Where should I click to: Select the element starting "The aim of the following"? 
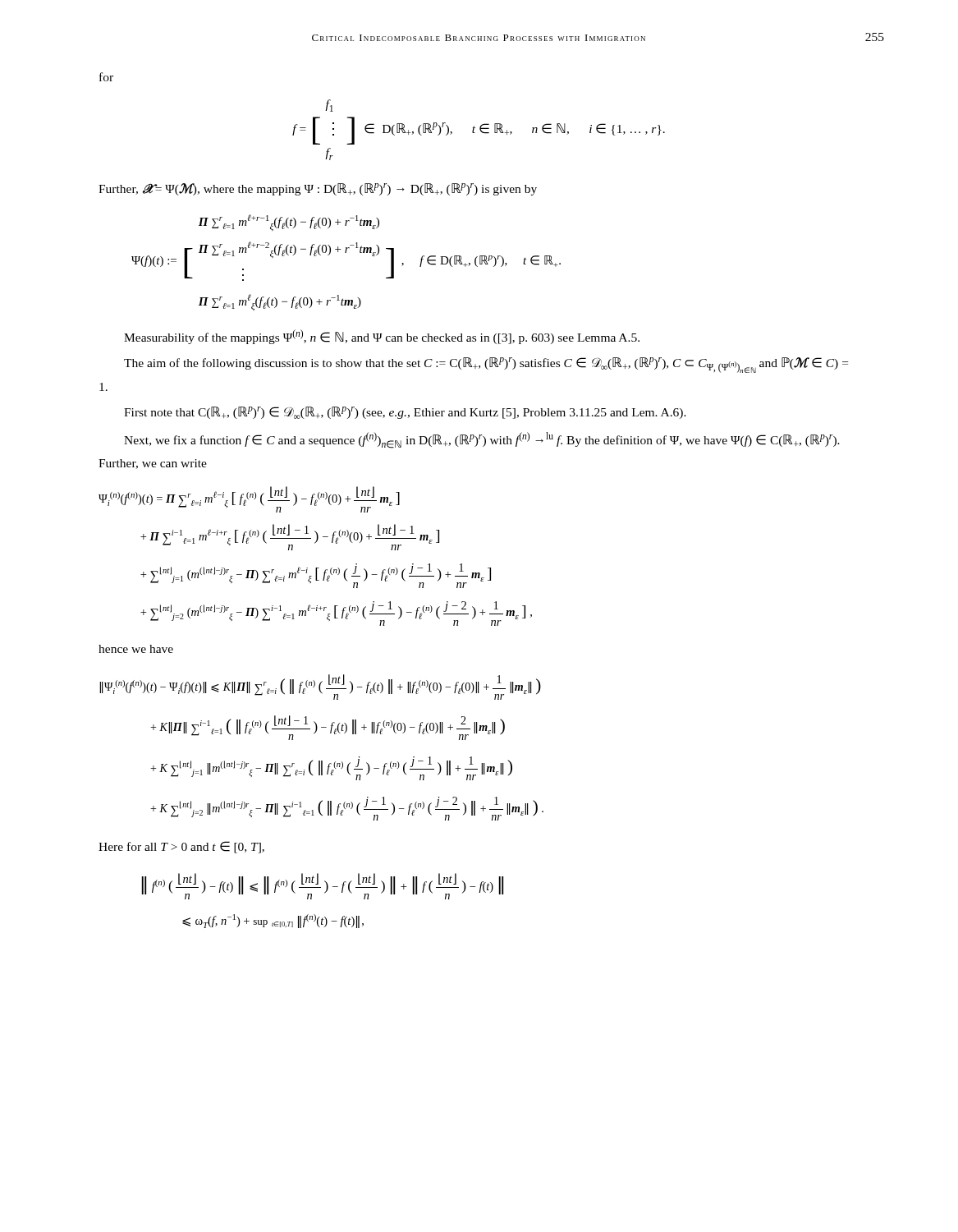(x=474, y=374)
